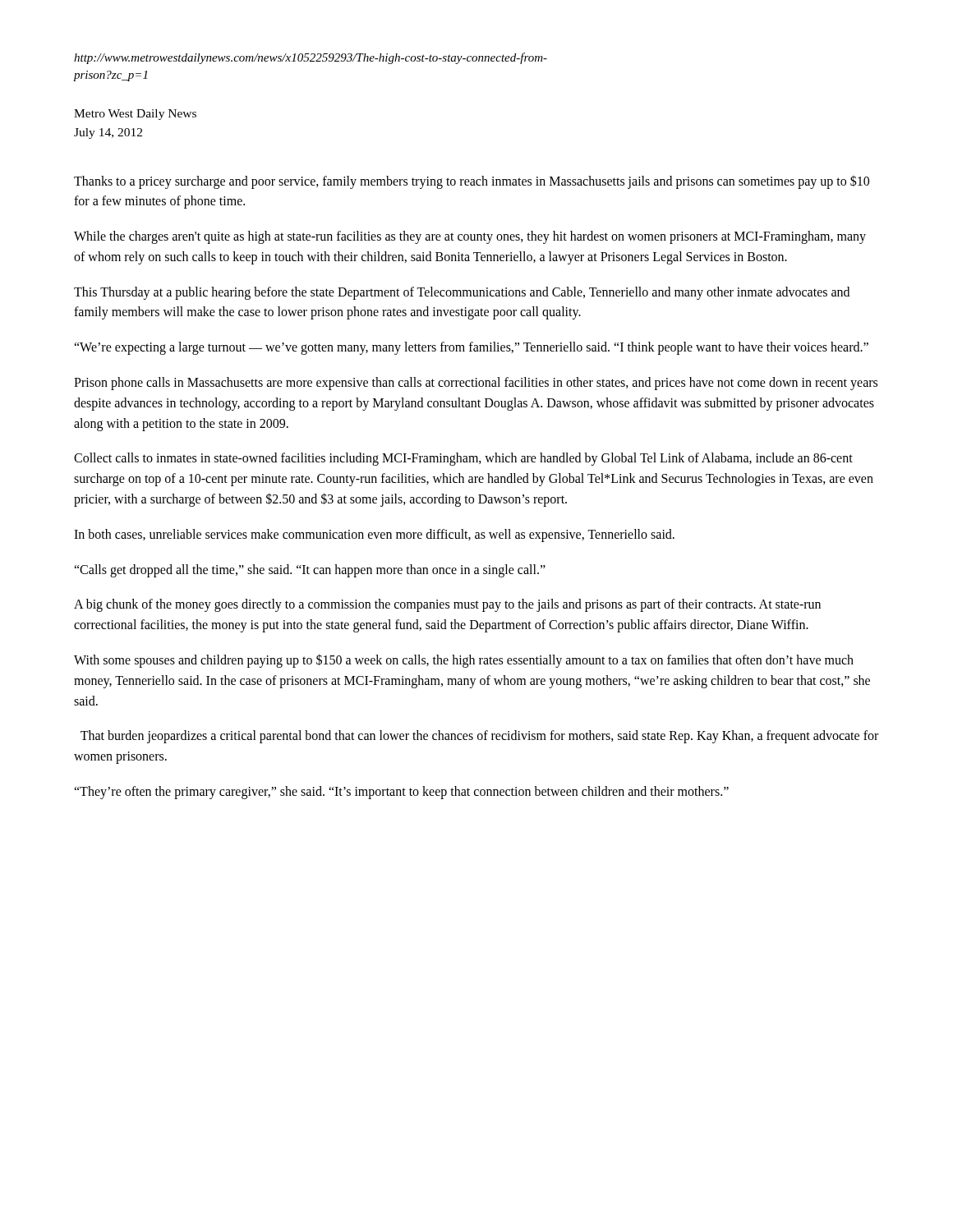Locate the text block with the text "“They’re often the primary caregiver,”"

click(x=401, y=791)
